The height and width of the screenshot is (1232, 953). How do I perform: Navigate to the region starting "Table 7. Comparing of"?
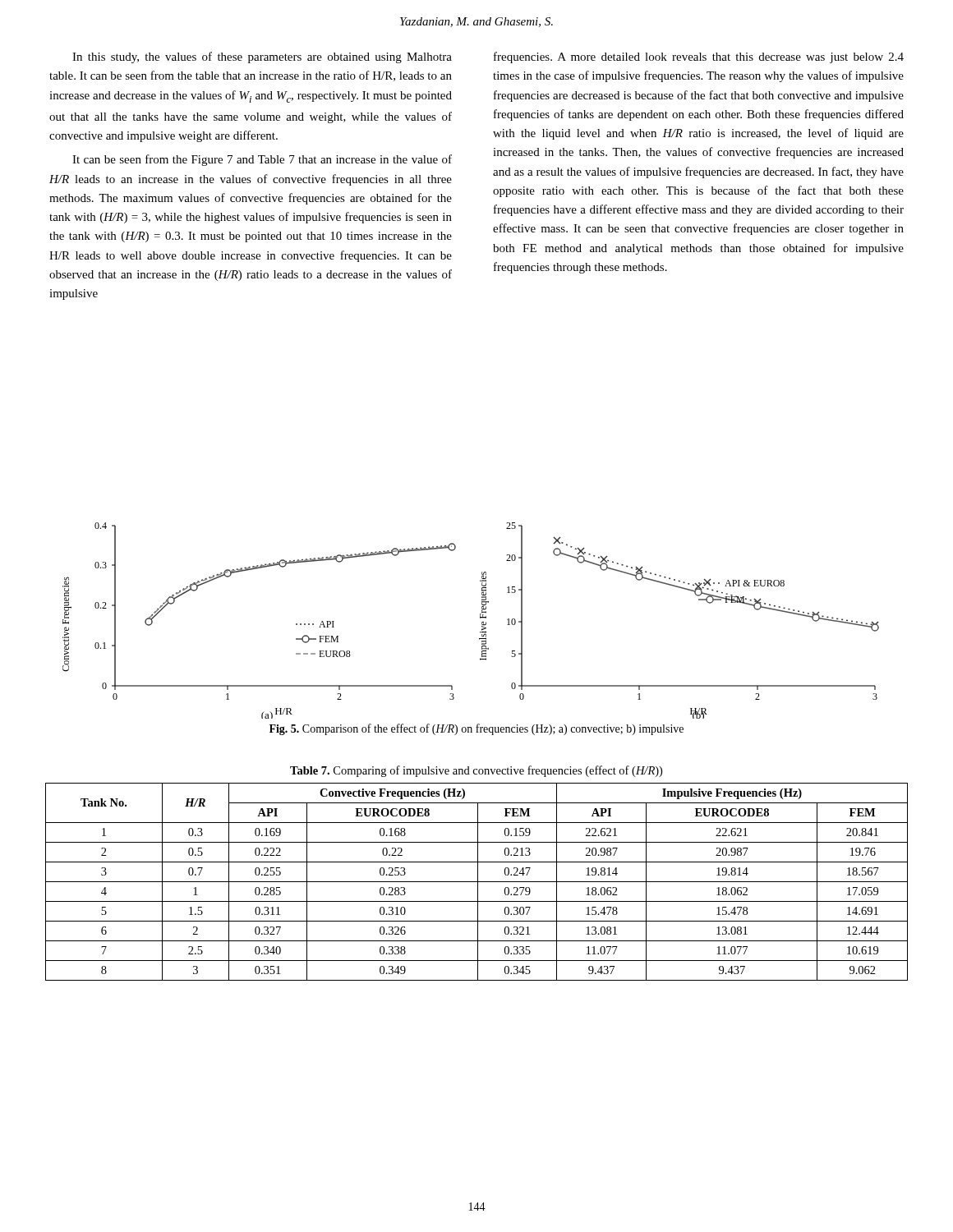476,770
